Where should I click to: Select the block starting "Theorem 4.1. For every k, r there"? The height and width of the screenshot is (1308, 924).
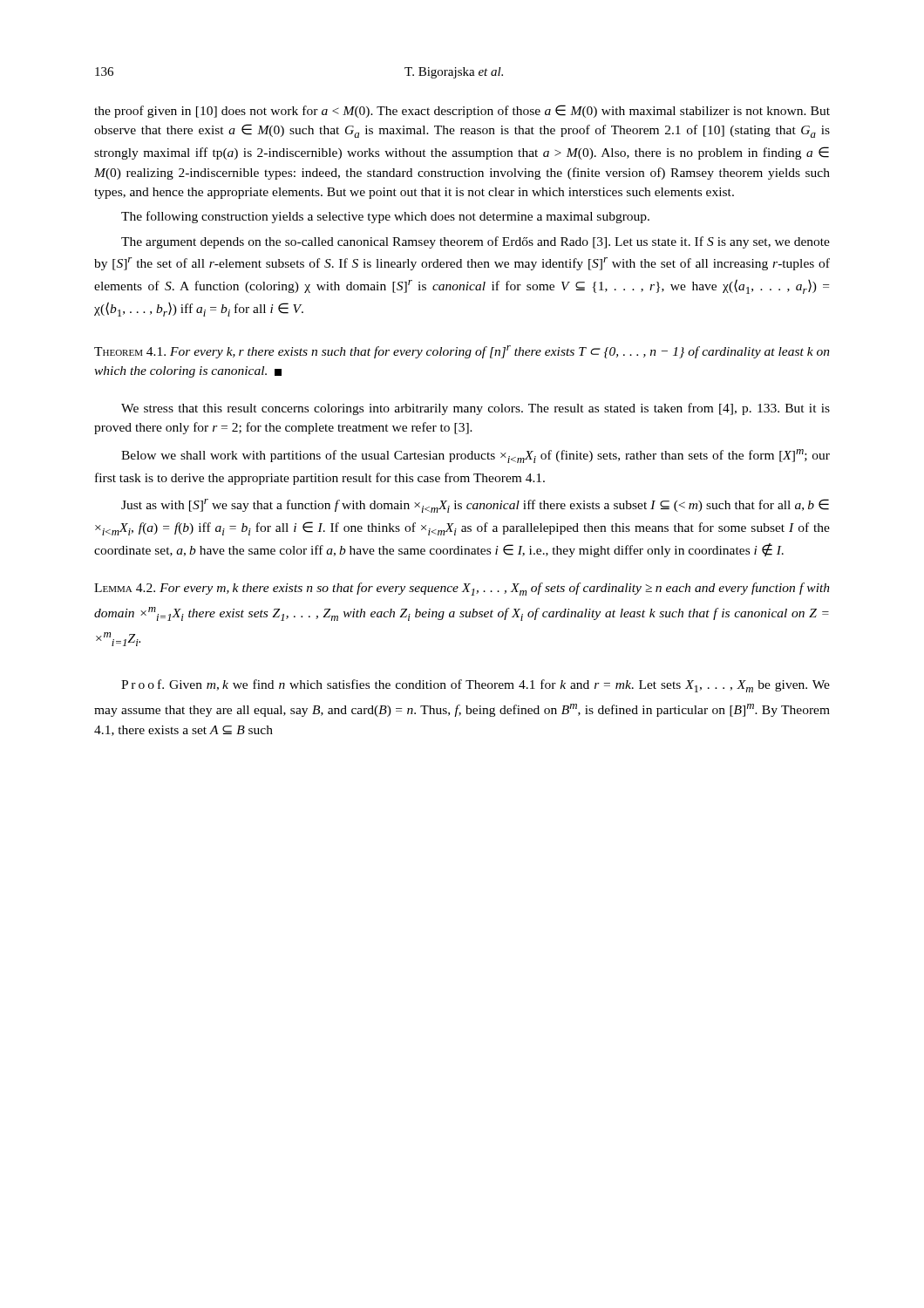462,360
